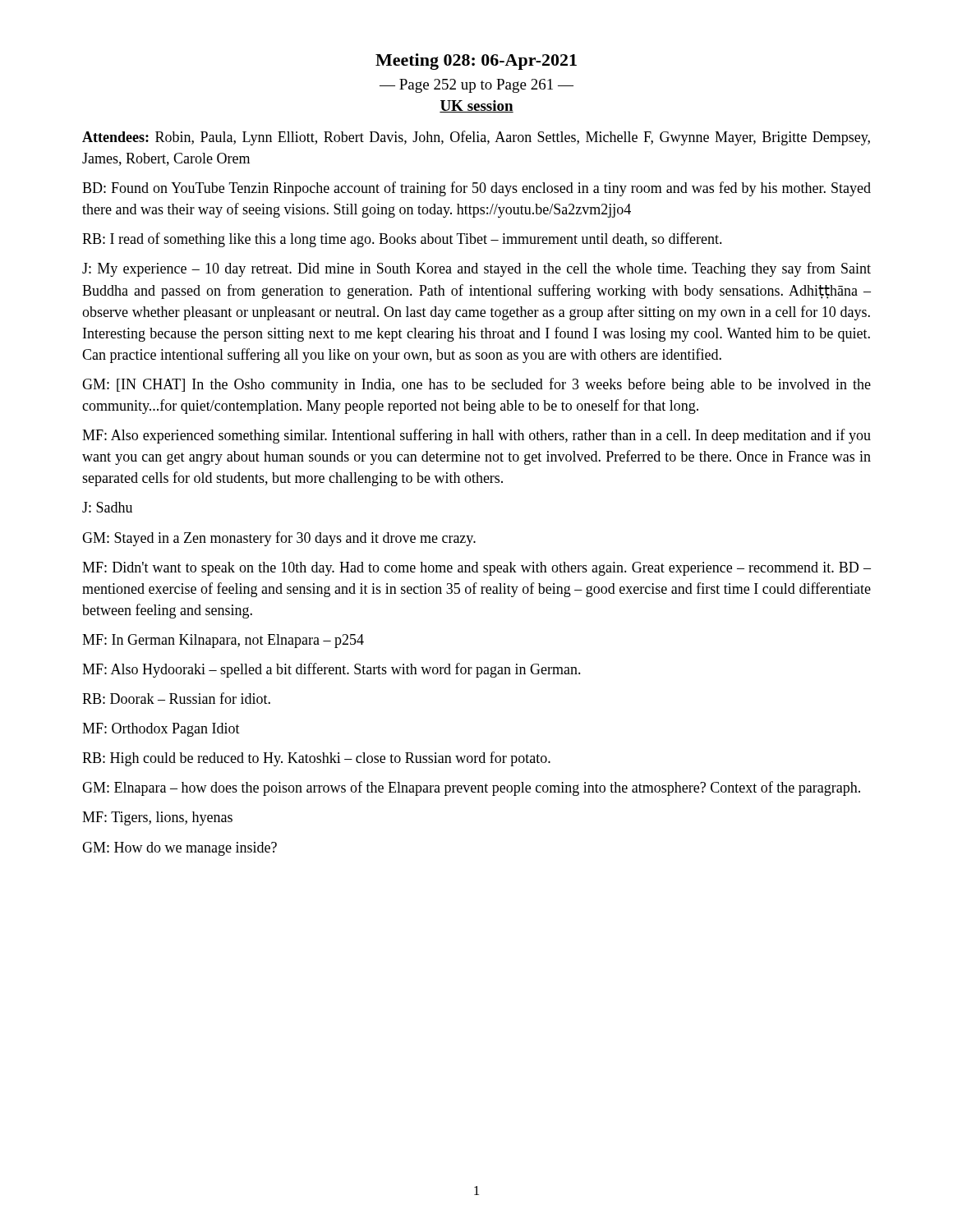Point to the text block starting "GM: Stayed in a Zen"

point(279,538)
